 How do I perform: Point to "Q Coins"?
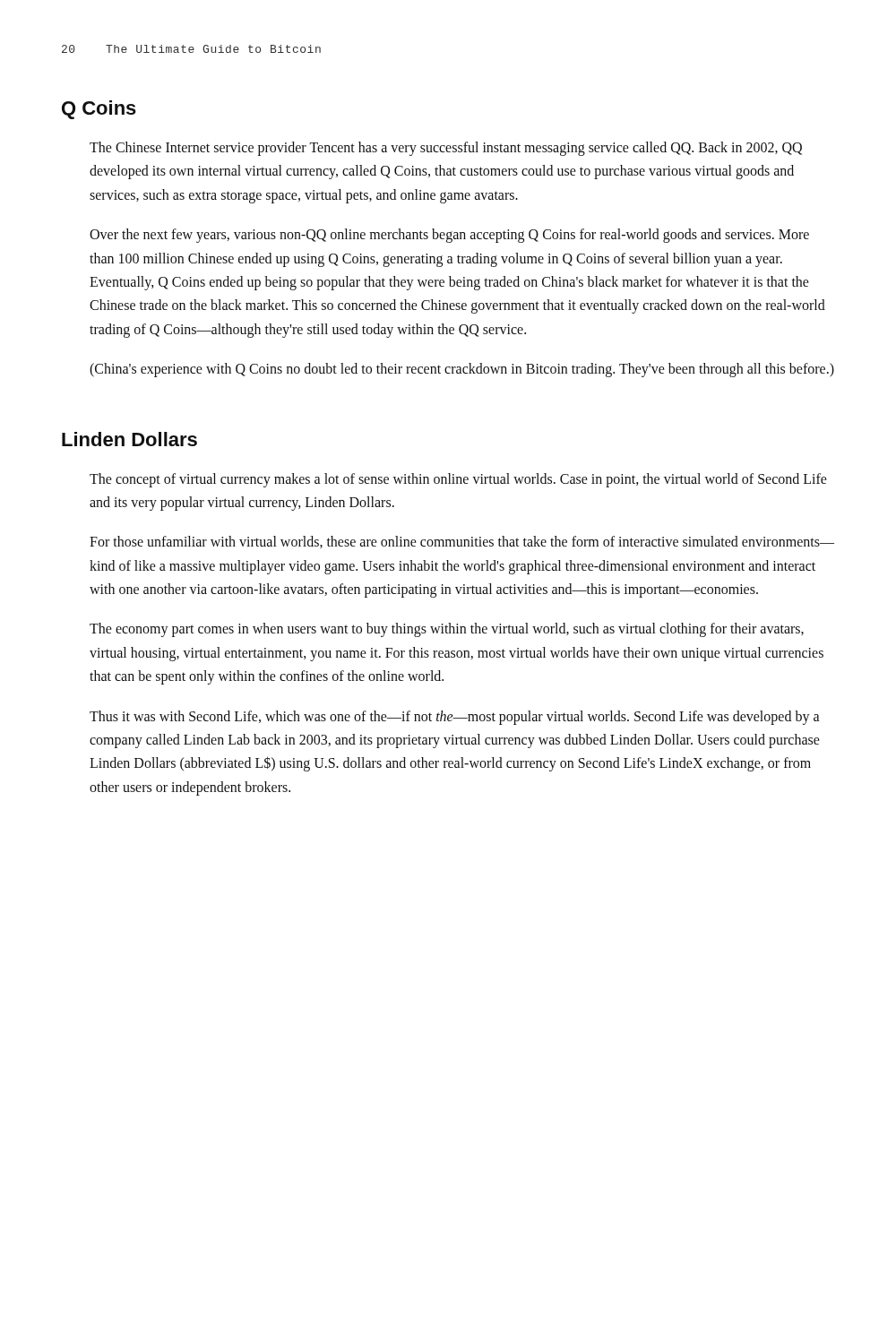point(99,108)
